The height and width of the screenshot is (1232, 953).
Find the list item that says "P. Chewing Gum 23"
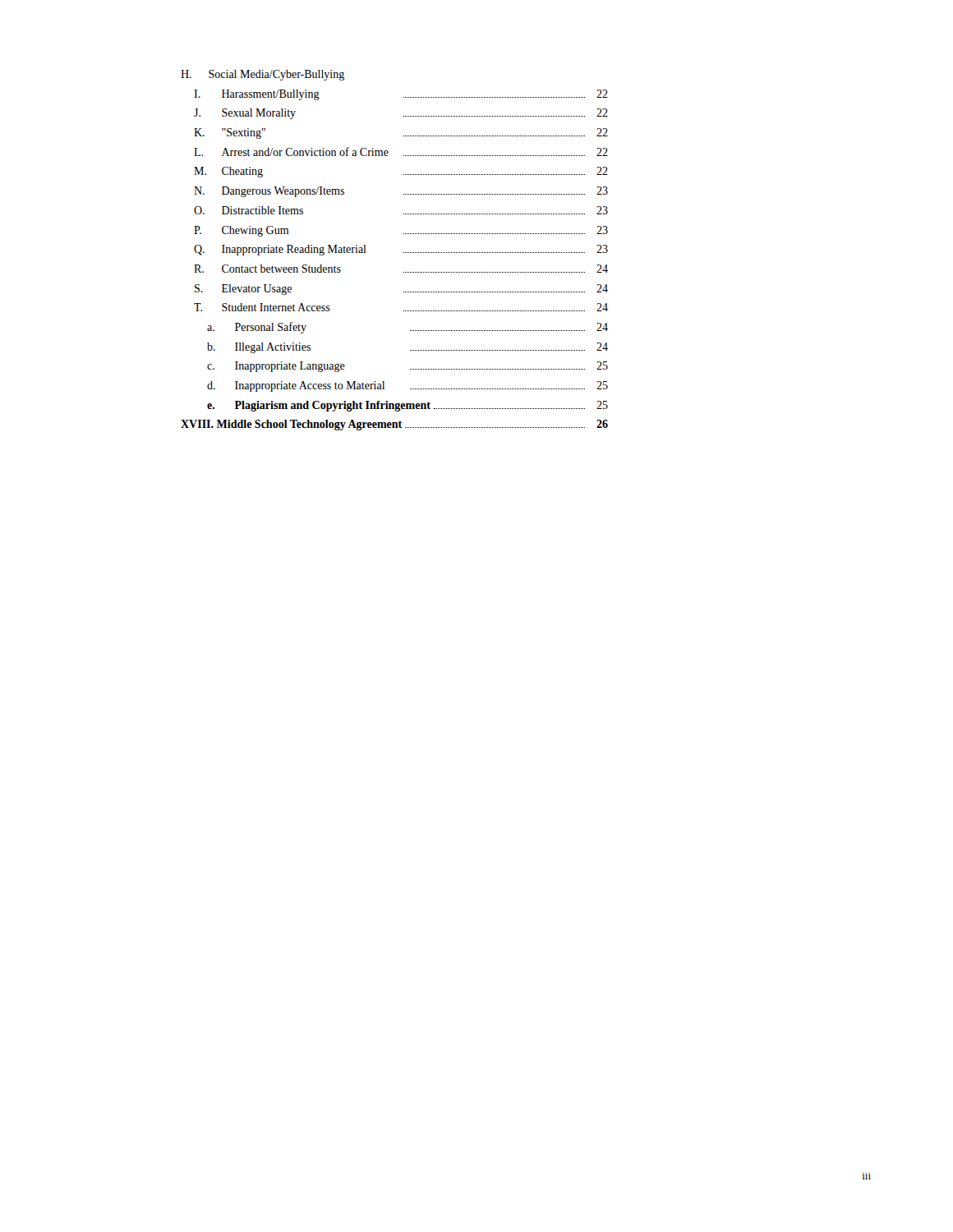tap(401, 230)
